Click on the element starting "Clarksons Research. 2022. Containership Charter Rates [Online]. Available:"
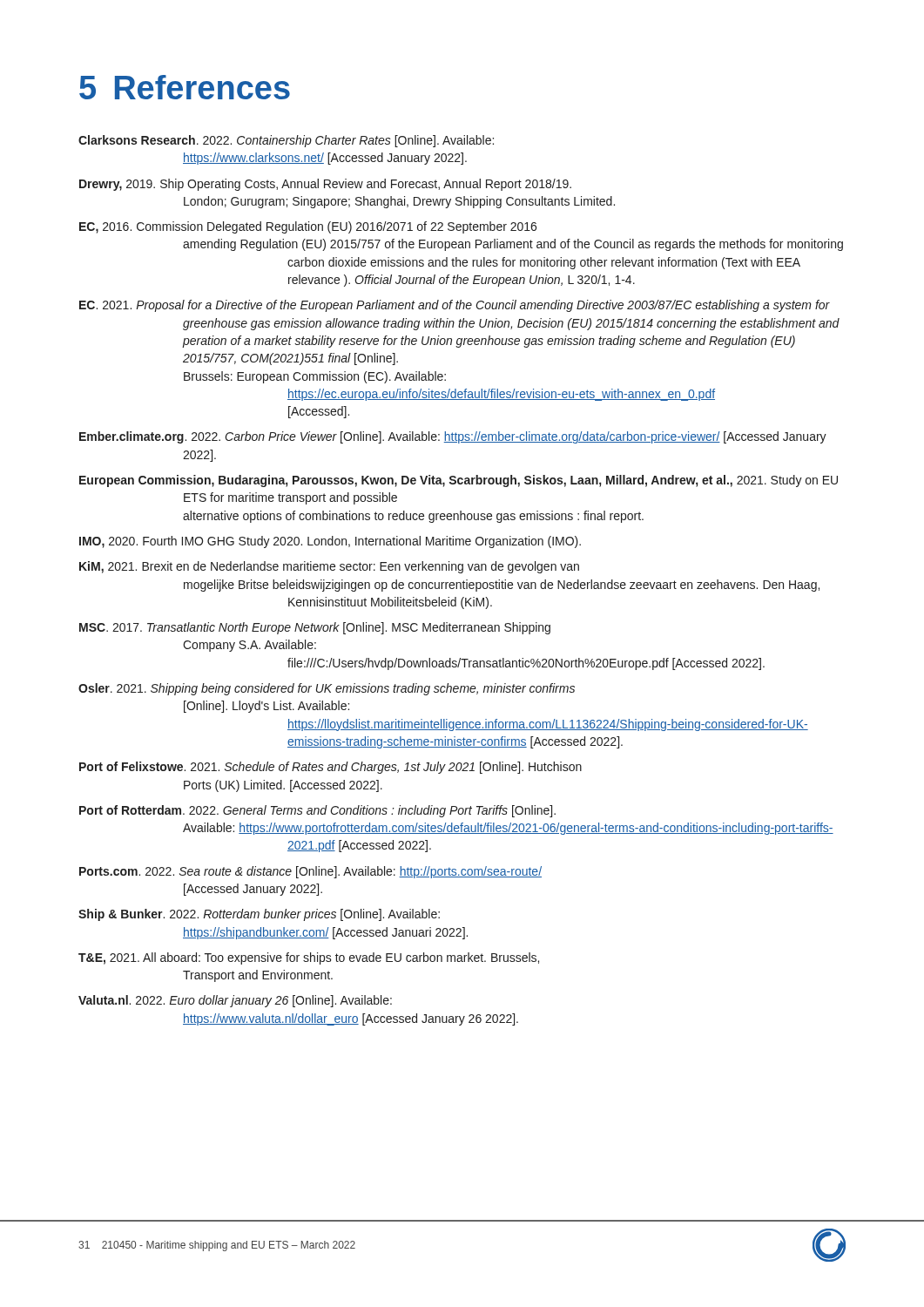The height and width of the screenshot is (1307, 924). (287, 150)
